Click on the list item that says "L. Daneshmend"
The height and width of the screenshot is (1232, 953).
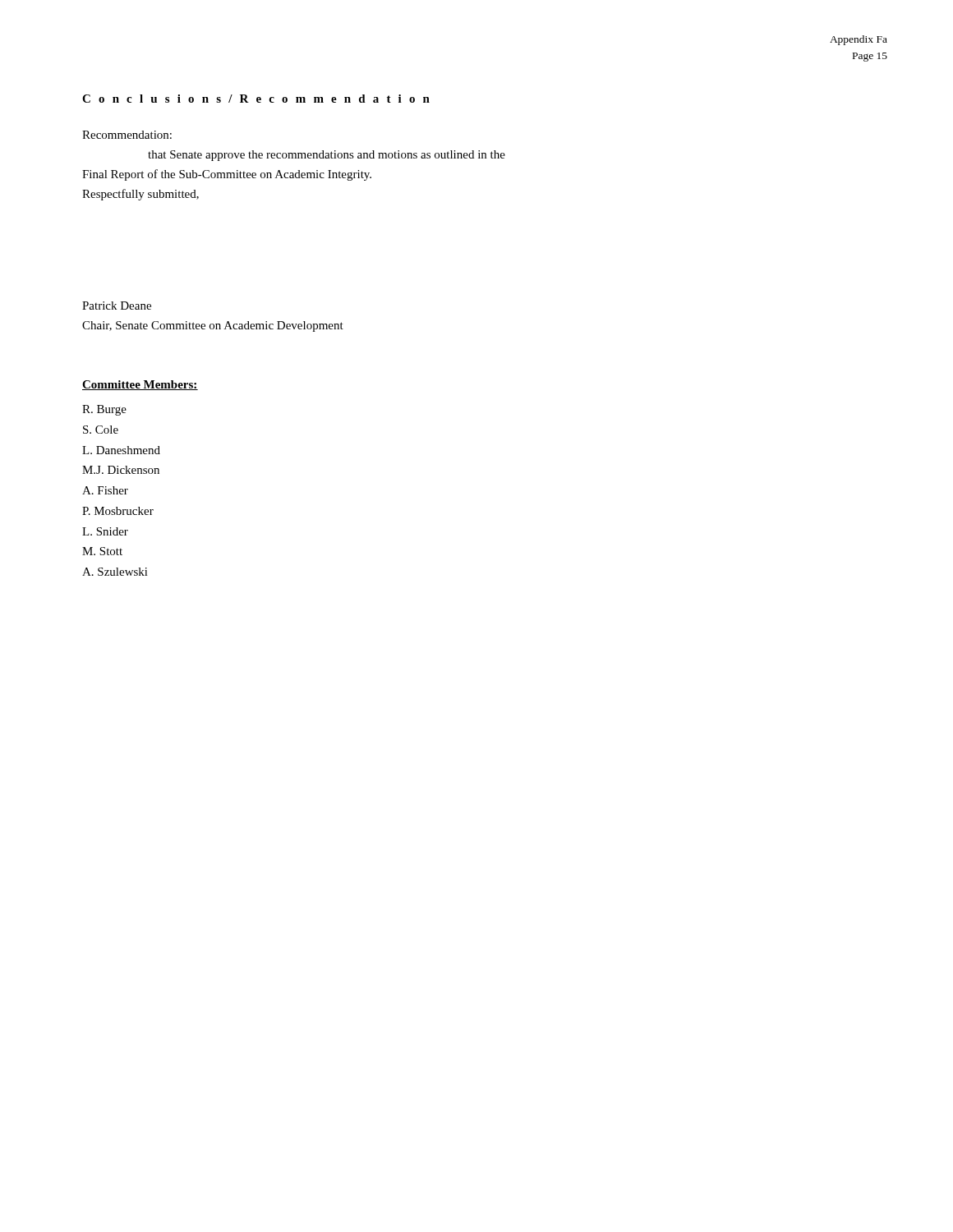(x=121, y=450)
